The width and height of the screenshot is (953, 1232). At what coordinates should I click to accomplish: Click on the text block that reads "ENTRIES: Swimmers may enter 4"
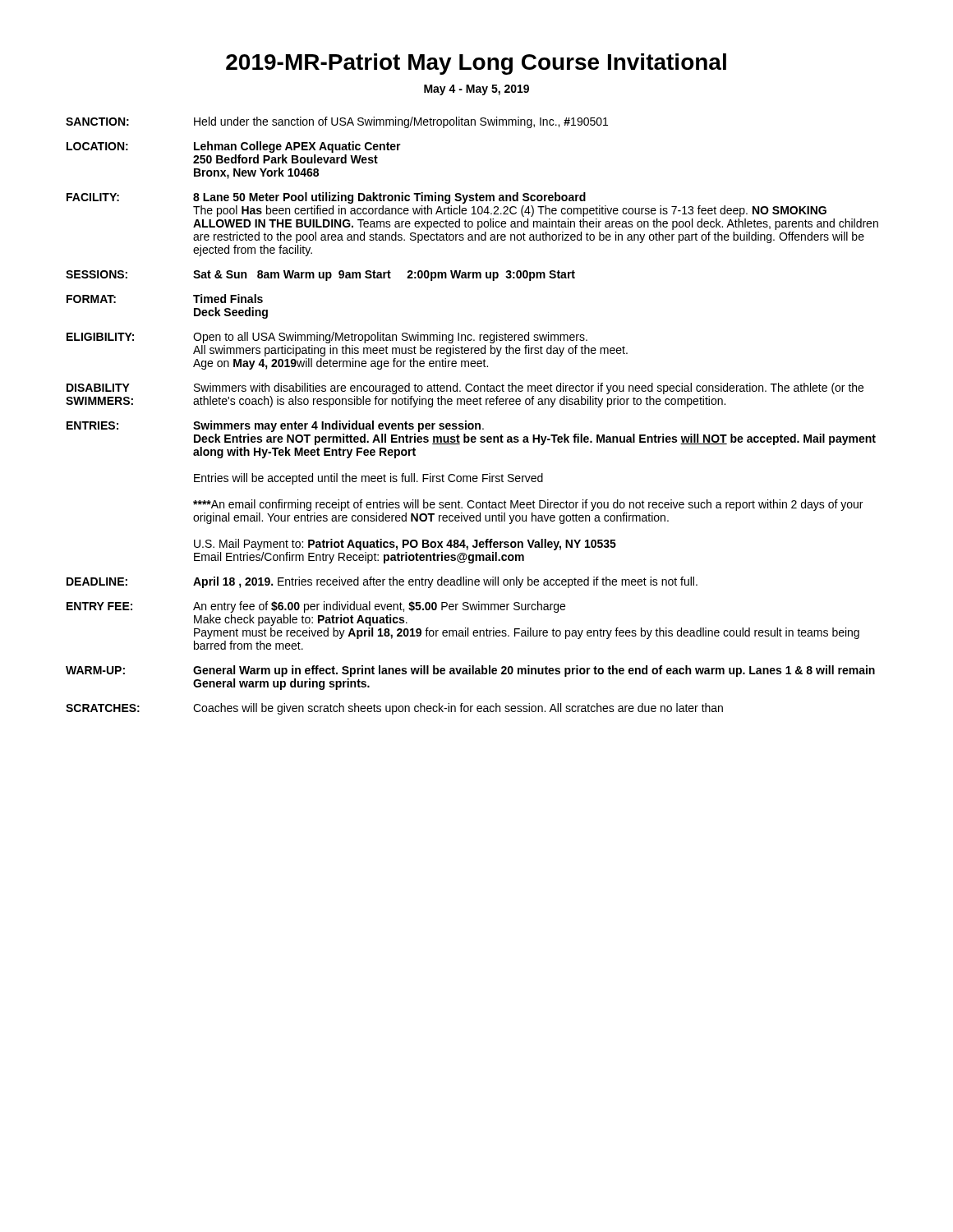[x=476, y=491]
